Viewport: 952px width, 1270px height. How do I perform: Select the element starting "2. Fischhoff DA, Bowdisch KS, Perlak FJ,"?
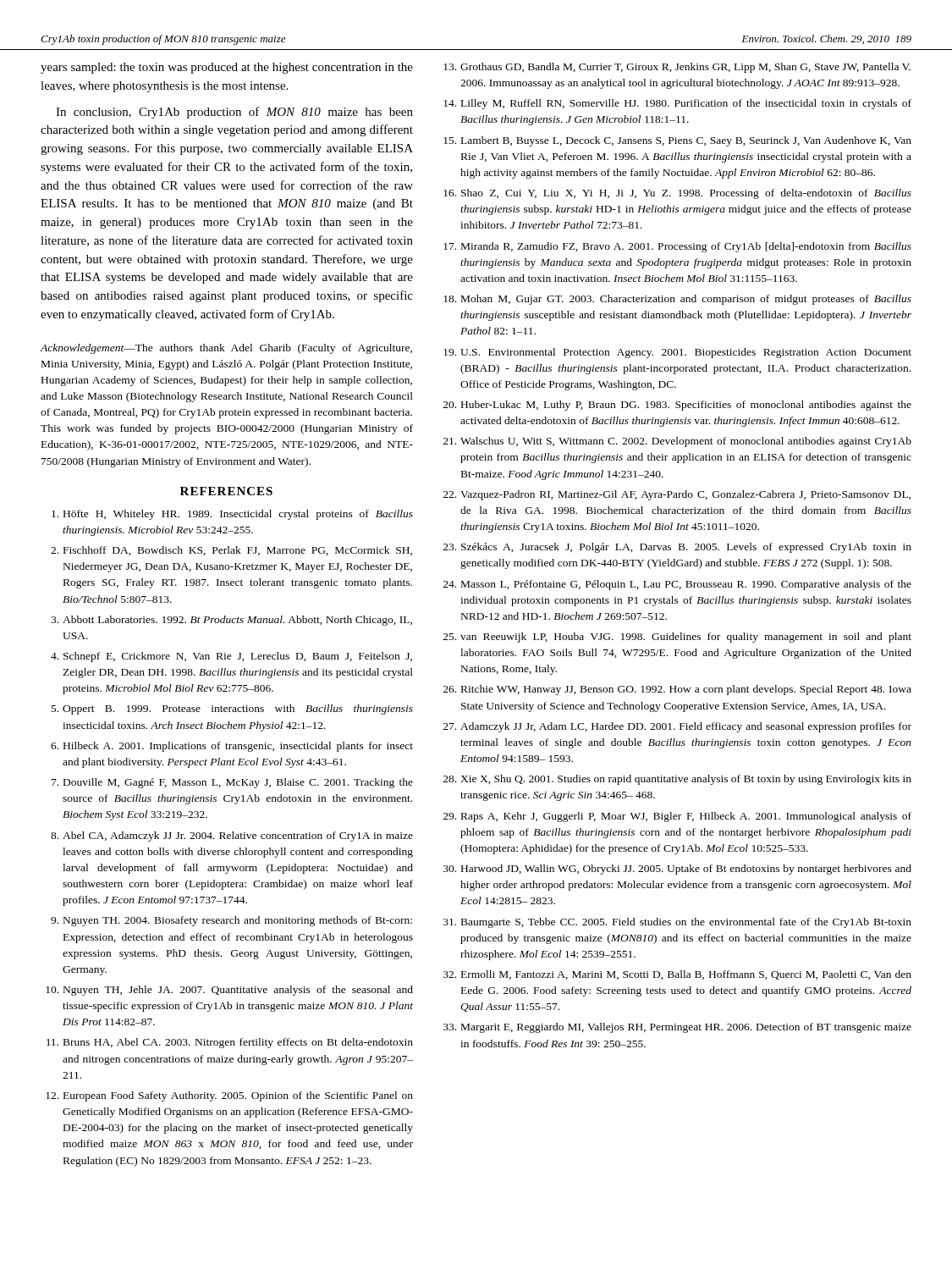[227, 574]
